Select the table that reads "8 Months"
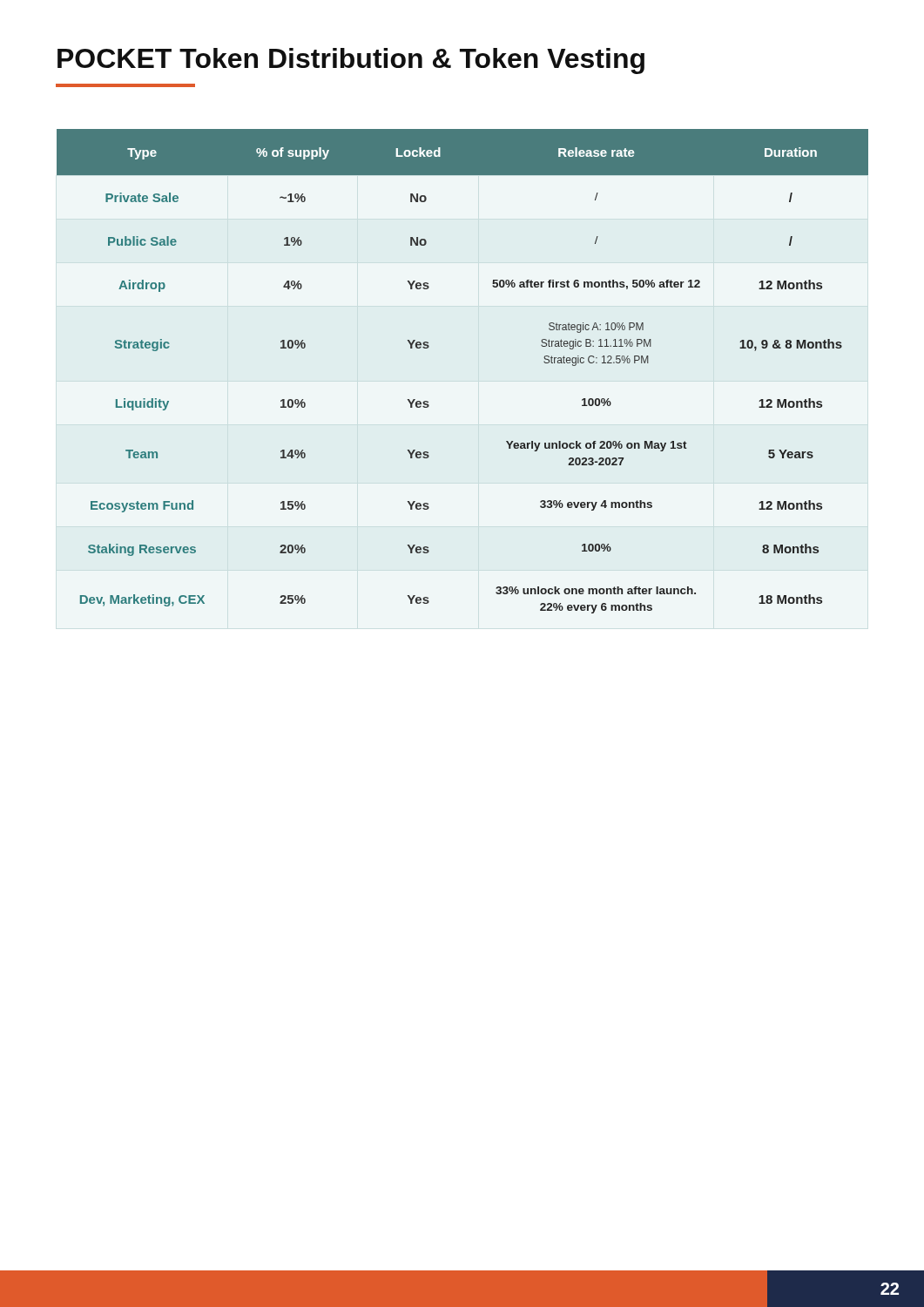Viewport: 924px width, 1307px height. coord(462,358)
